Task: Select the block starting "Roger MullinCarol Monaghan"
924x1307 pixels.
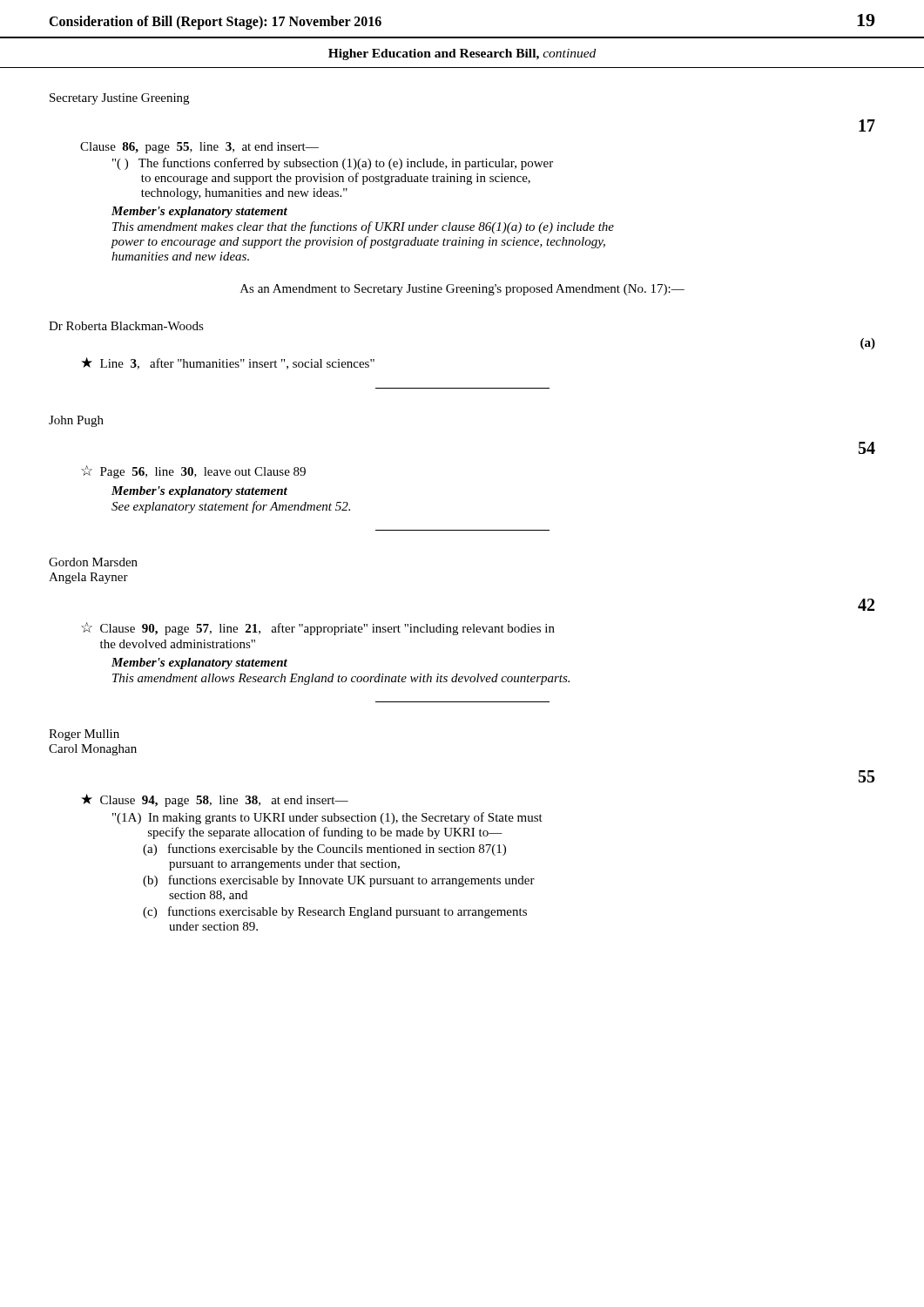Action: click(93, 741)
